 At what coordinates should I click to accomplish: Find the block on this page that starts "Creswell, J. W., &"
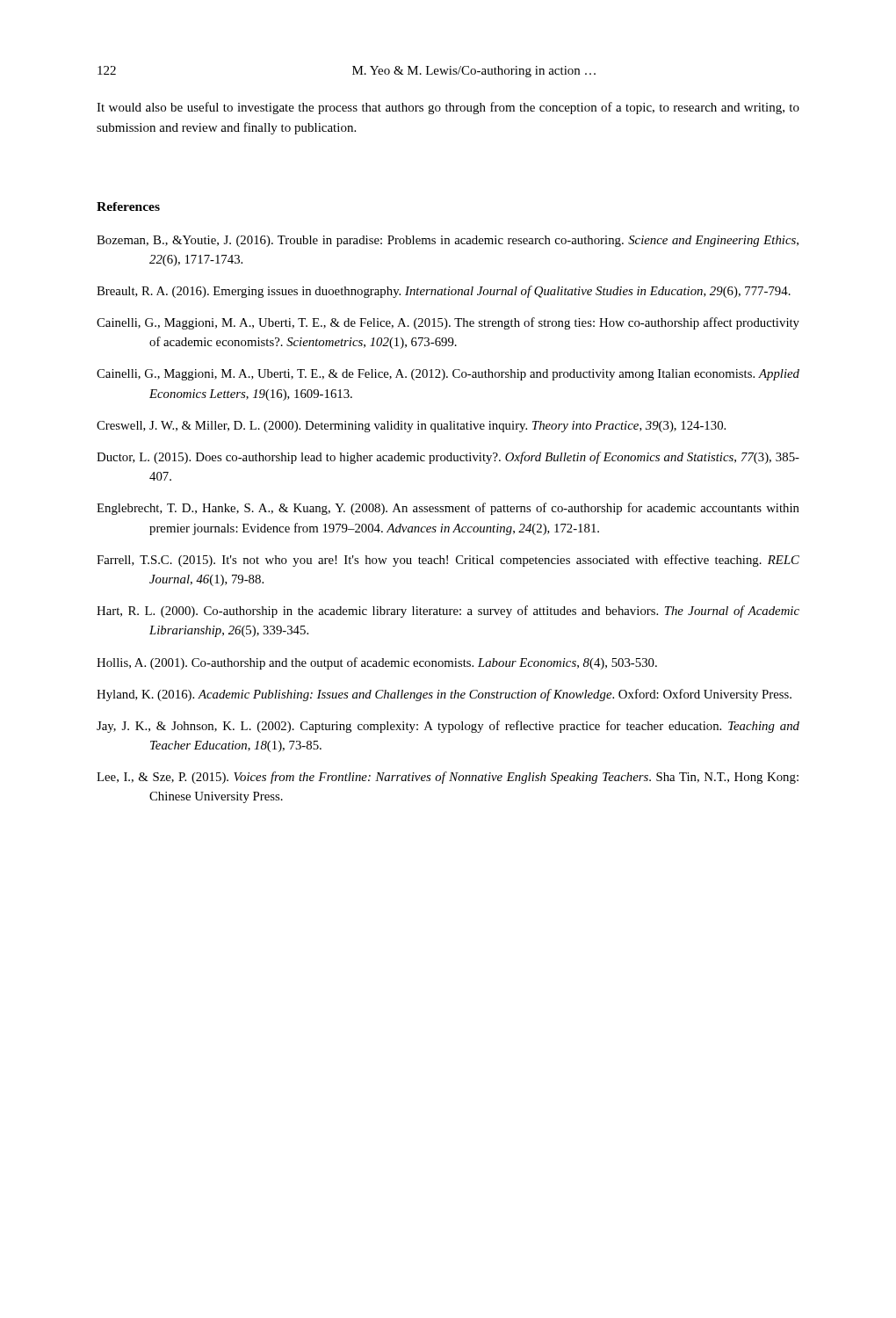(x=412, y=425)
